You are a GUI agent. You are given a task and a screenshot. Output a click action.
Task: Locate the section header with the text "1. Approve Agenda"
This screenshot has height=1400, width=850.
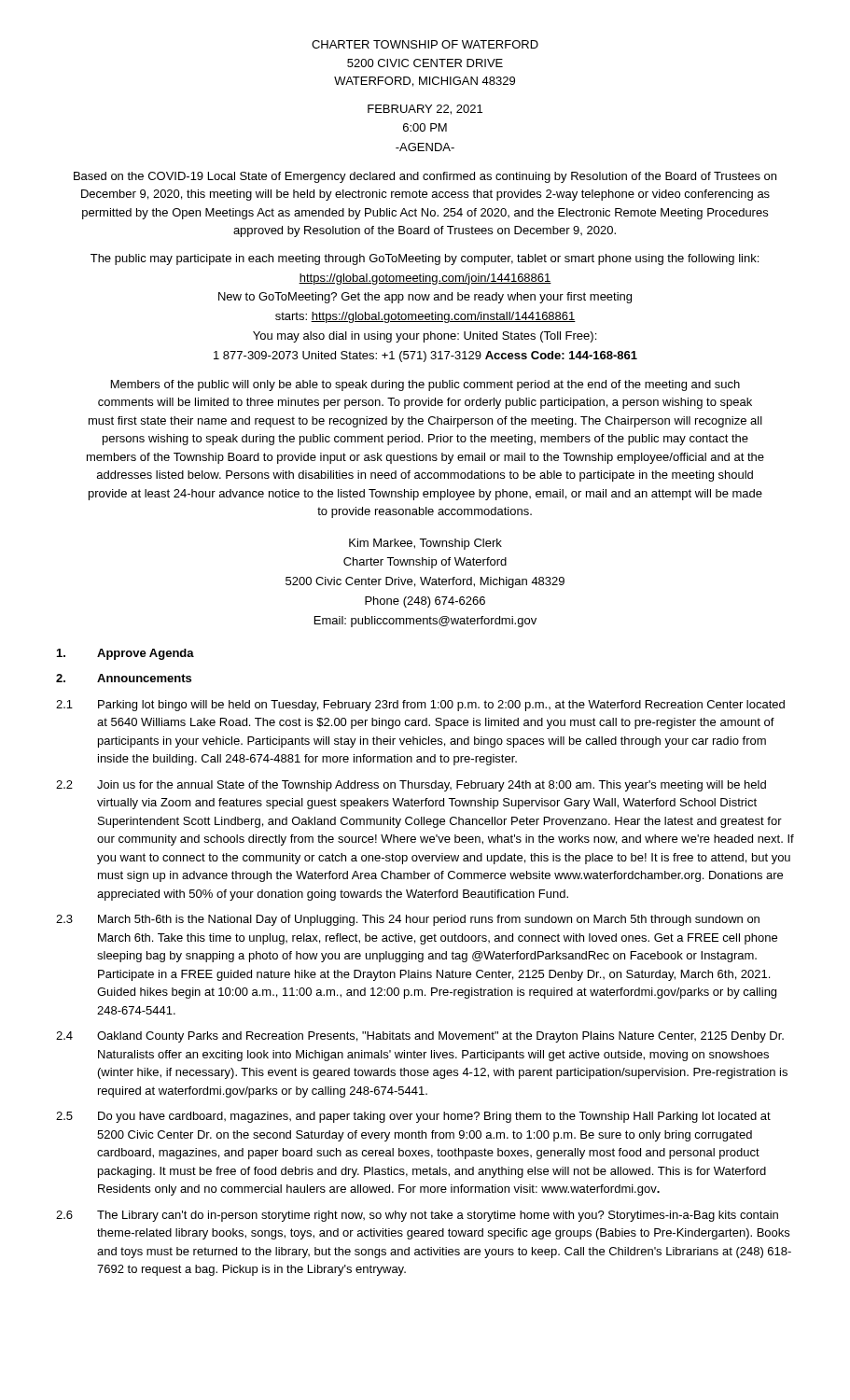(x=125, y=653)
